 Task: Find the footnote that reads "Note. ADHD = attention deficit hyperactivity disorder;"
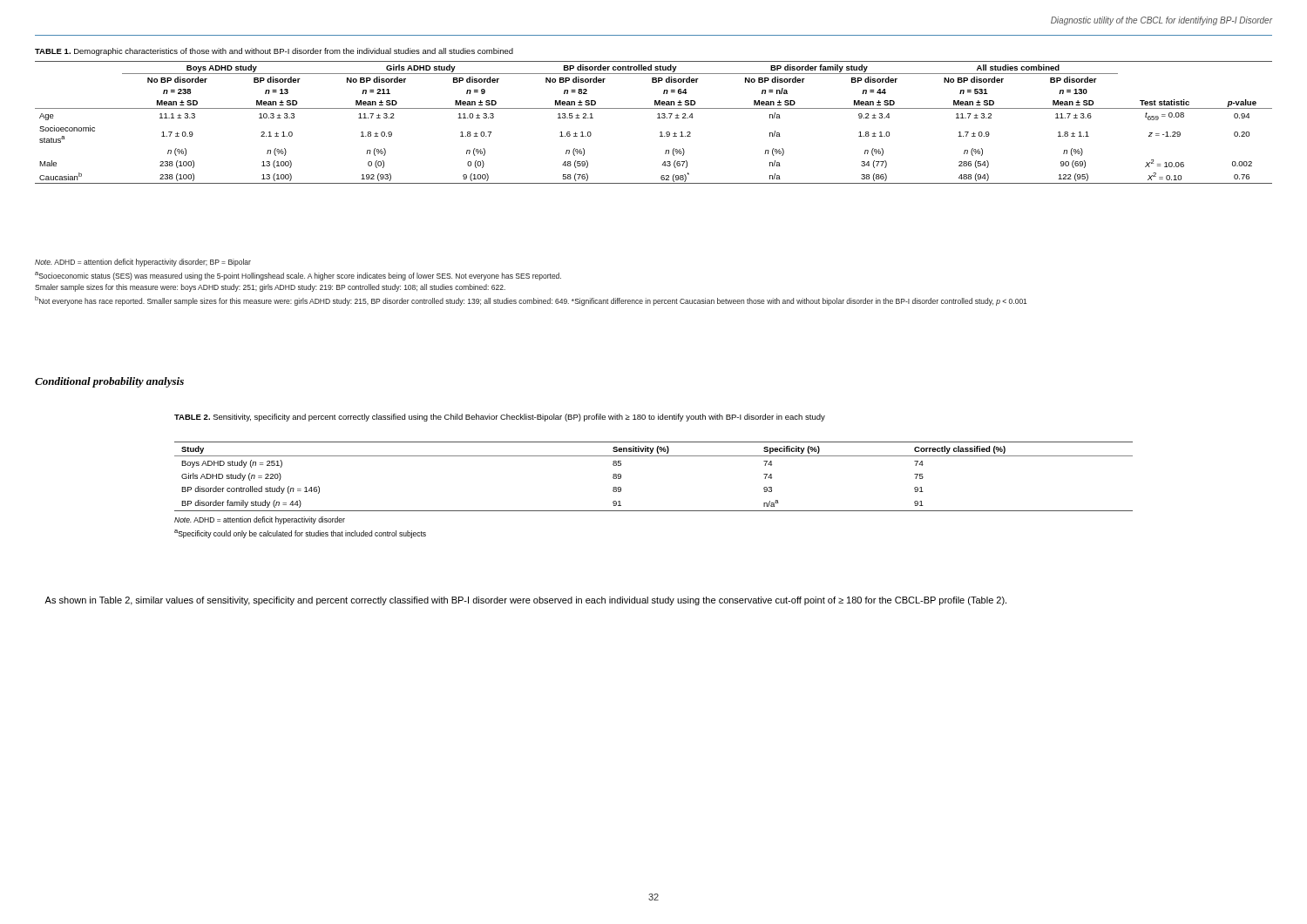coord(531,282)
